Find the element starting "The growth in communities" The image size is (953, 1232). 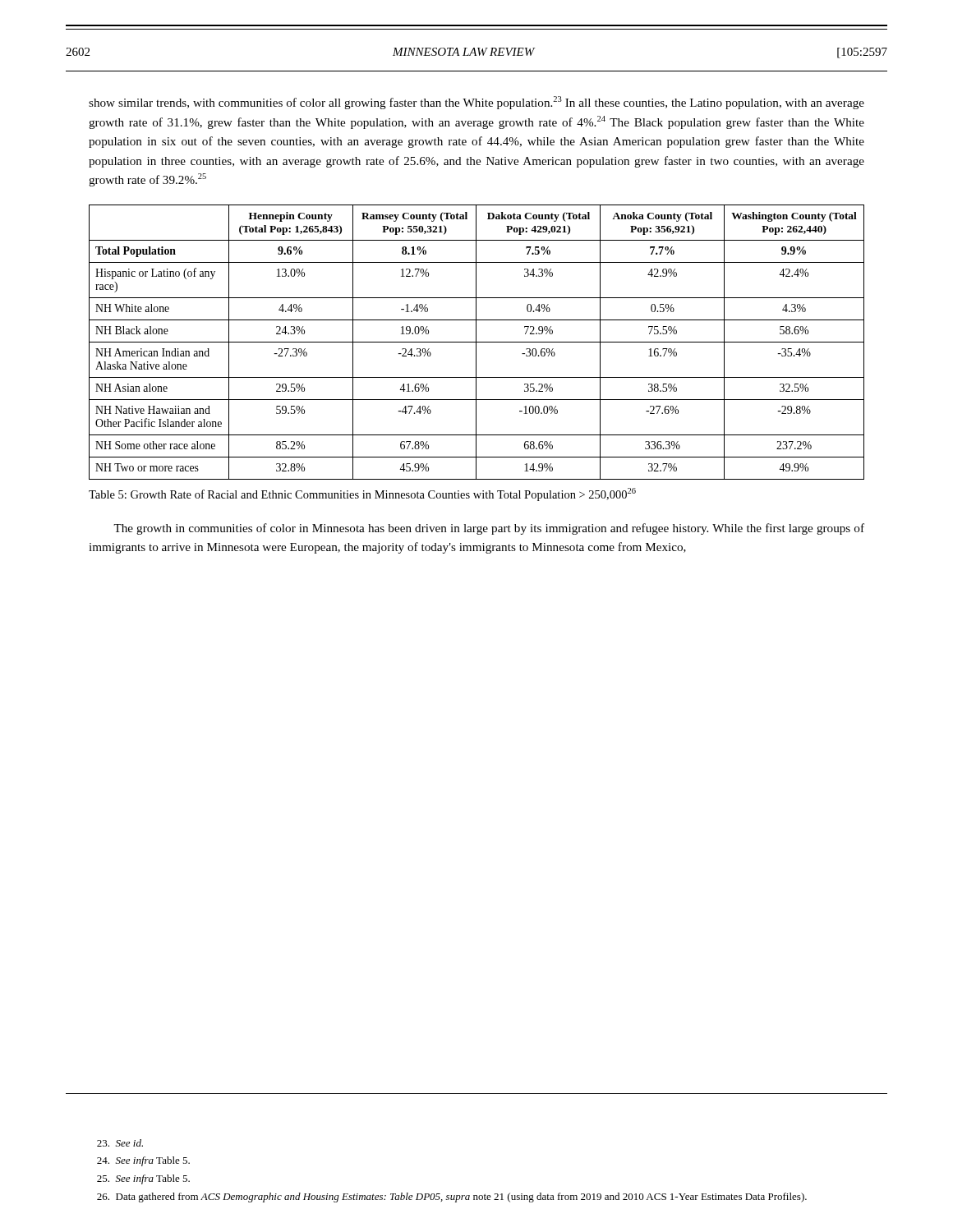click(476, 537)
